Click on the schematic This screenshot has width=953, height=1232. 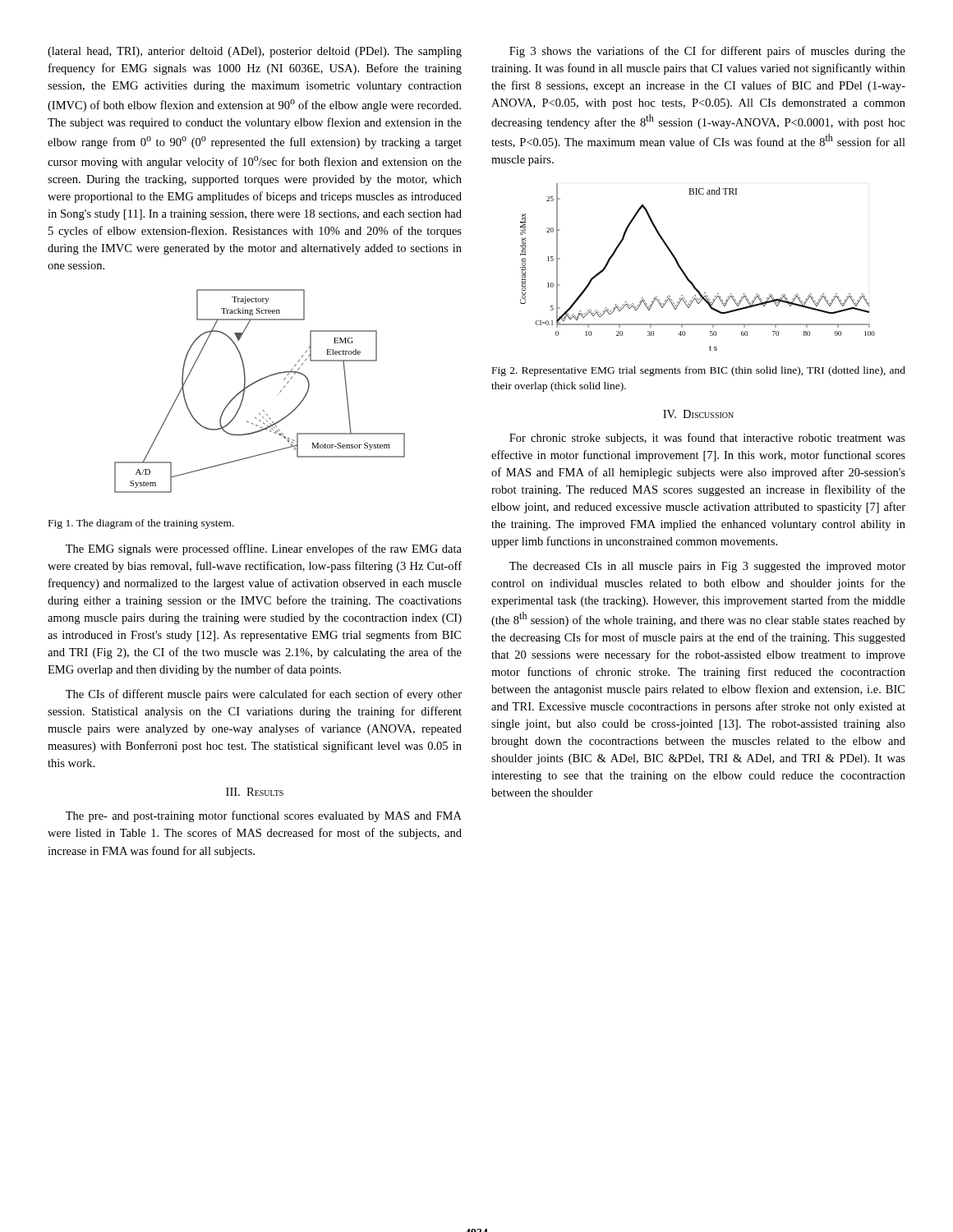click(255, 396)
